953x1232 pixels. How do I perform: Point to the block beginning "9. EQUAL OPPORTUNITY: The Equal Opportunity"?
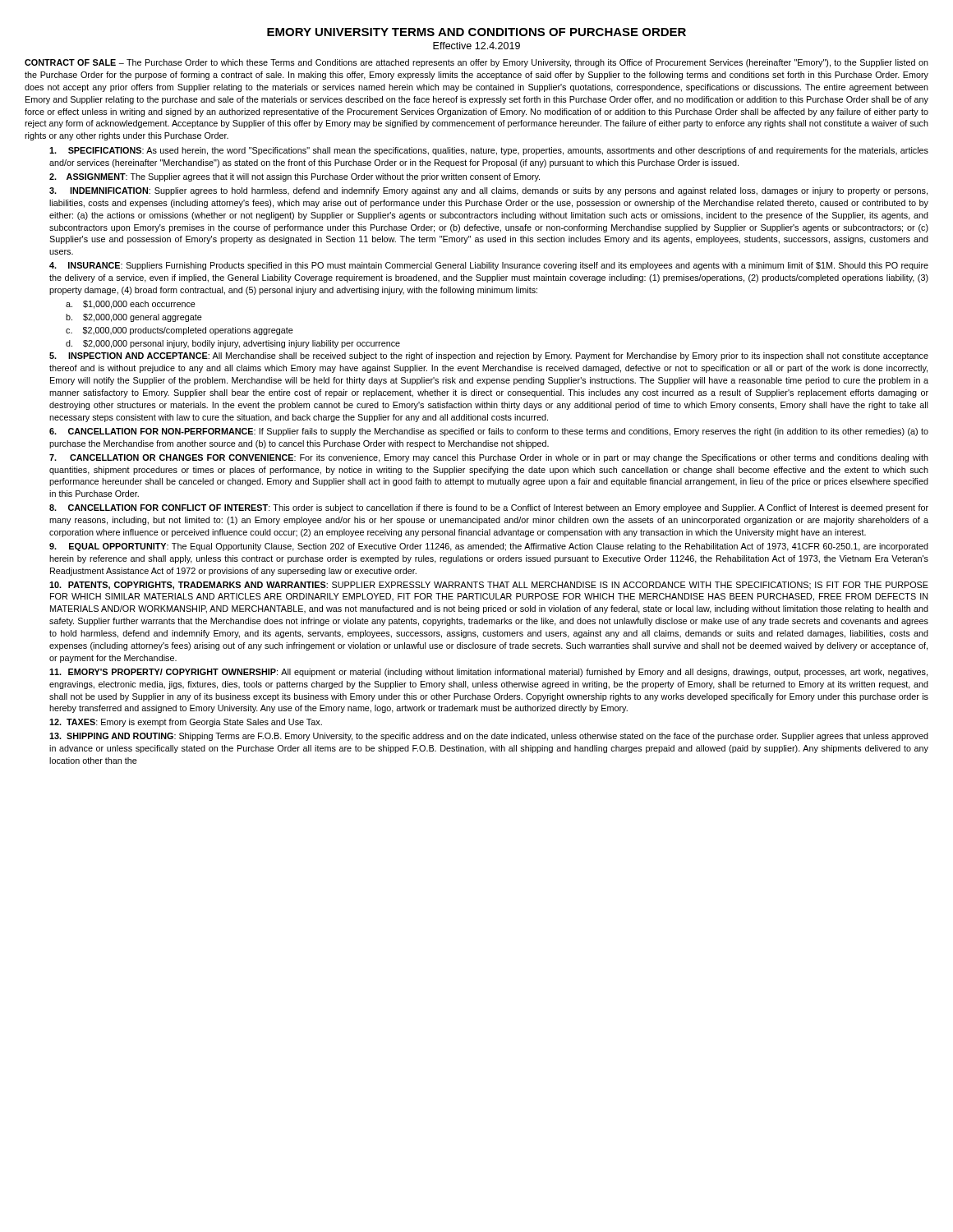pos(489,558)
